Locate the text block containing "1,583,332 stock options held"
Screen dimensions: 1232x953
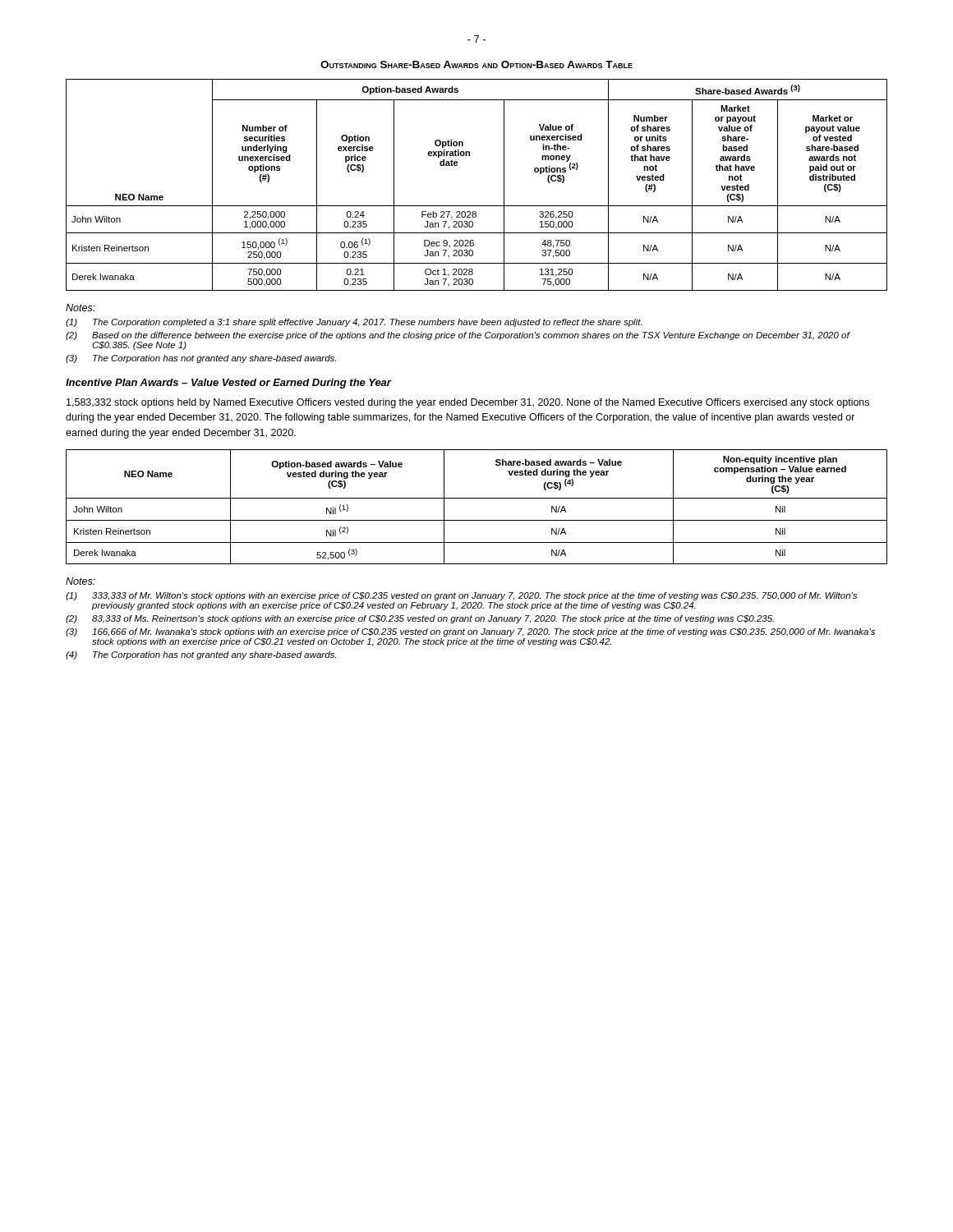(468, 418)
